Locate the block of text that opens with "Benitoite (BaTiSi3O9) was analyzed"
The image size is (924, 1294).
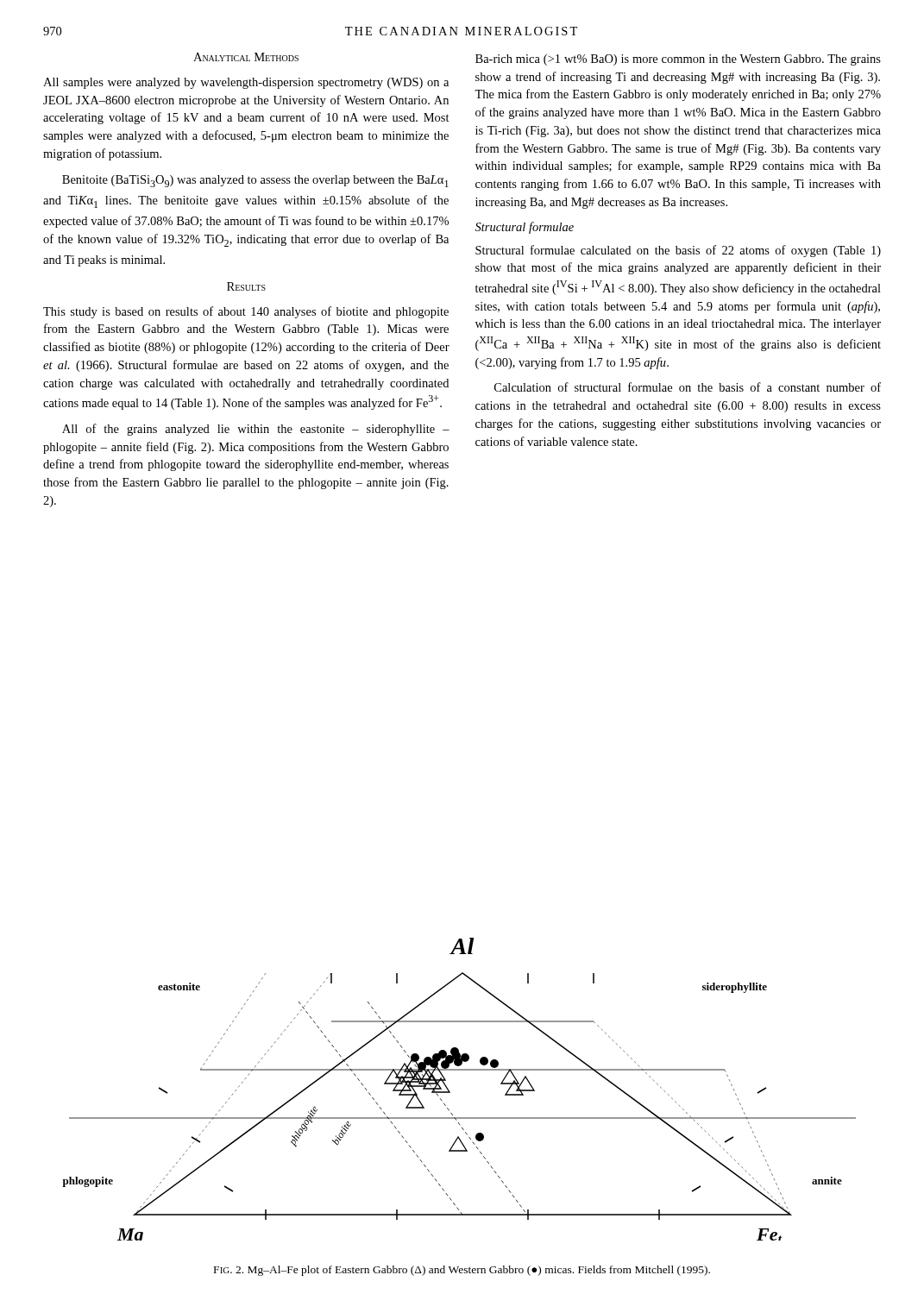[246, 219]
